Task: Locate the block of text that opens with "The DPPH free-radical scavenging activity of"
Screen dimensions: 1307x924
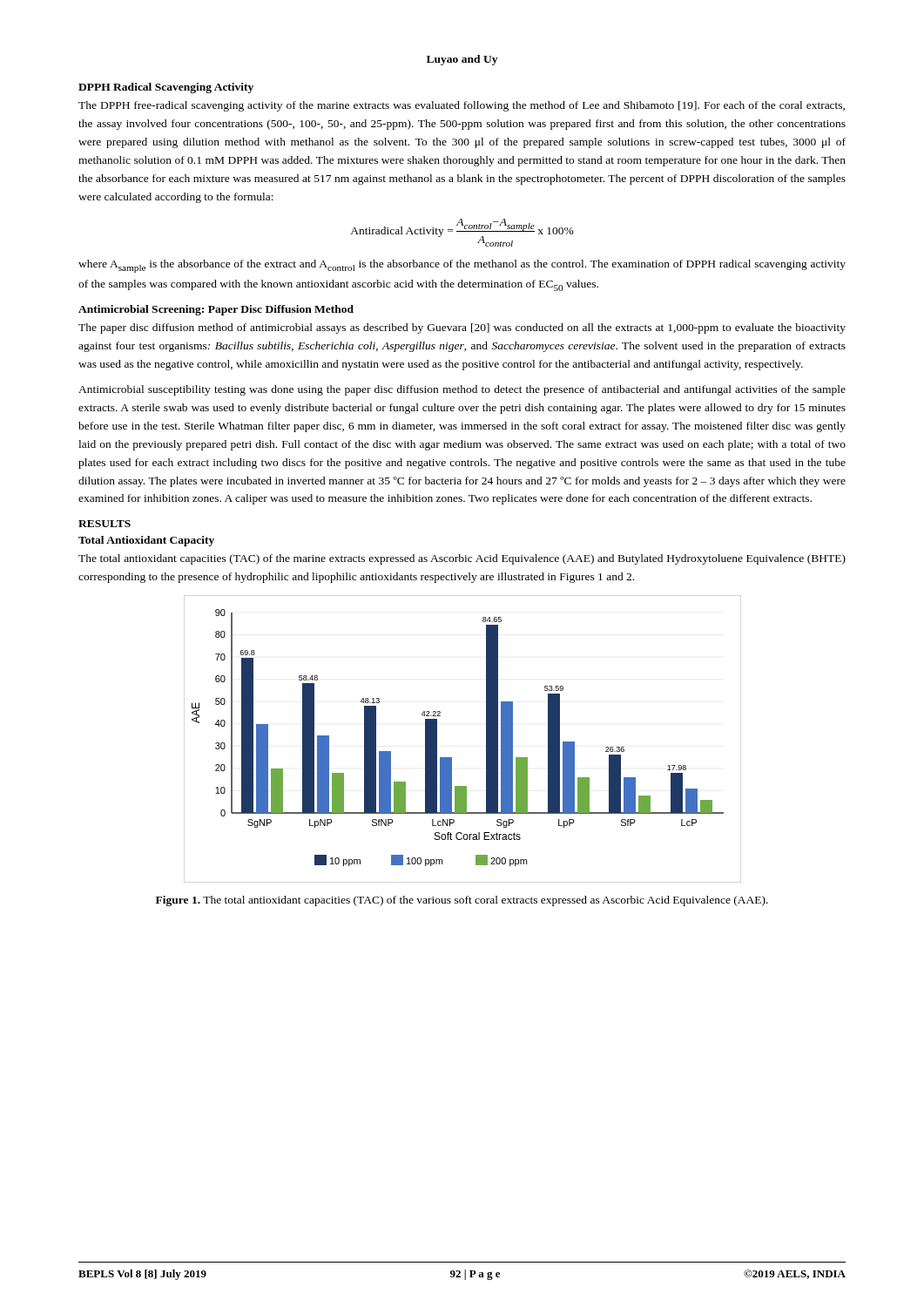Action: click(462, 151)
